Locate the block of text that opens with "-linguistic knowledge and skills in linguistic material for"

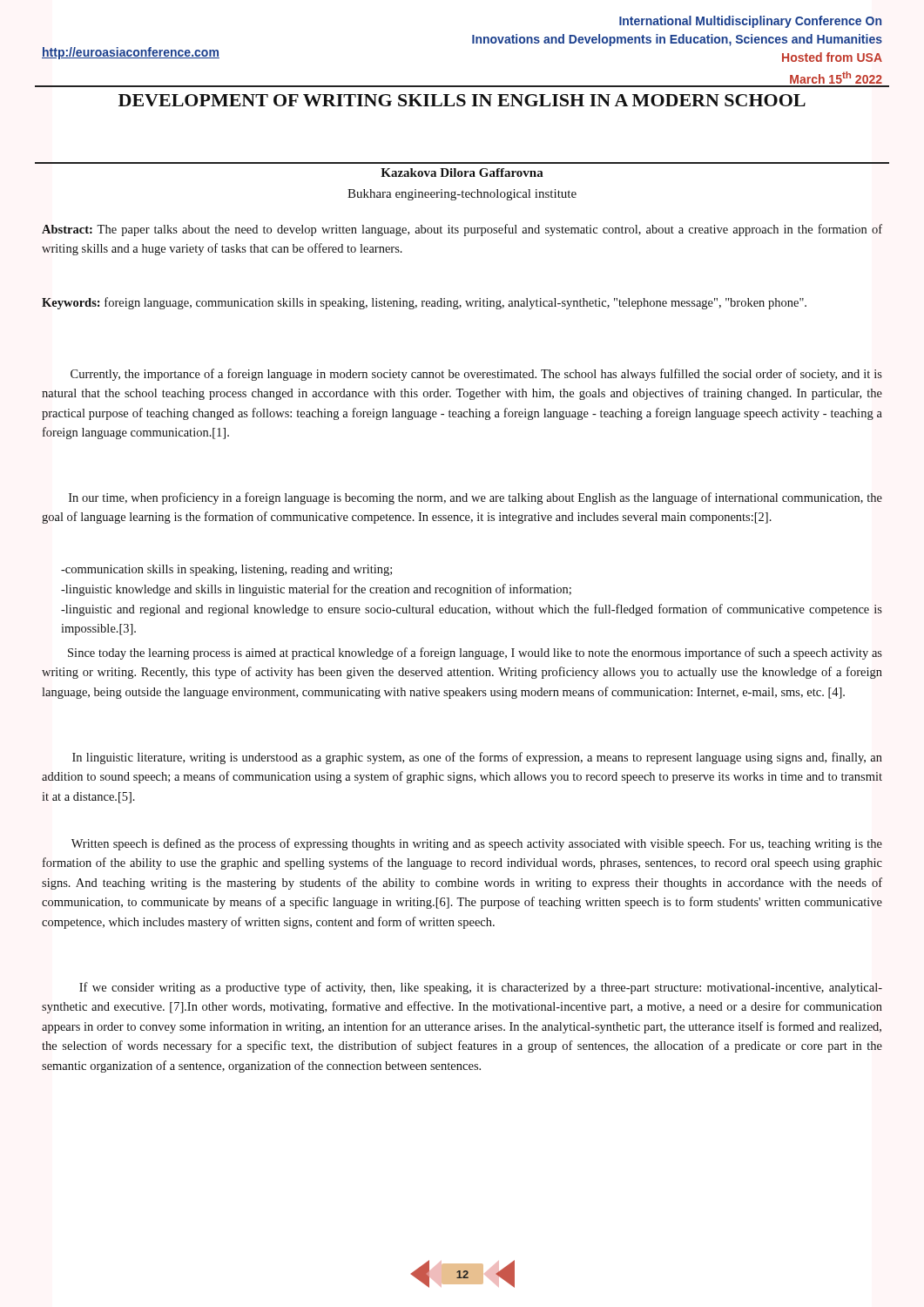click(316, 589)
